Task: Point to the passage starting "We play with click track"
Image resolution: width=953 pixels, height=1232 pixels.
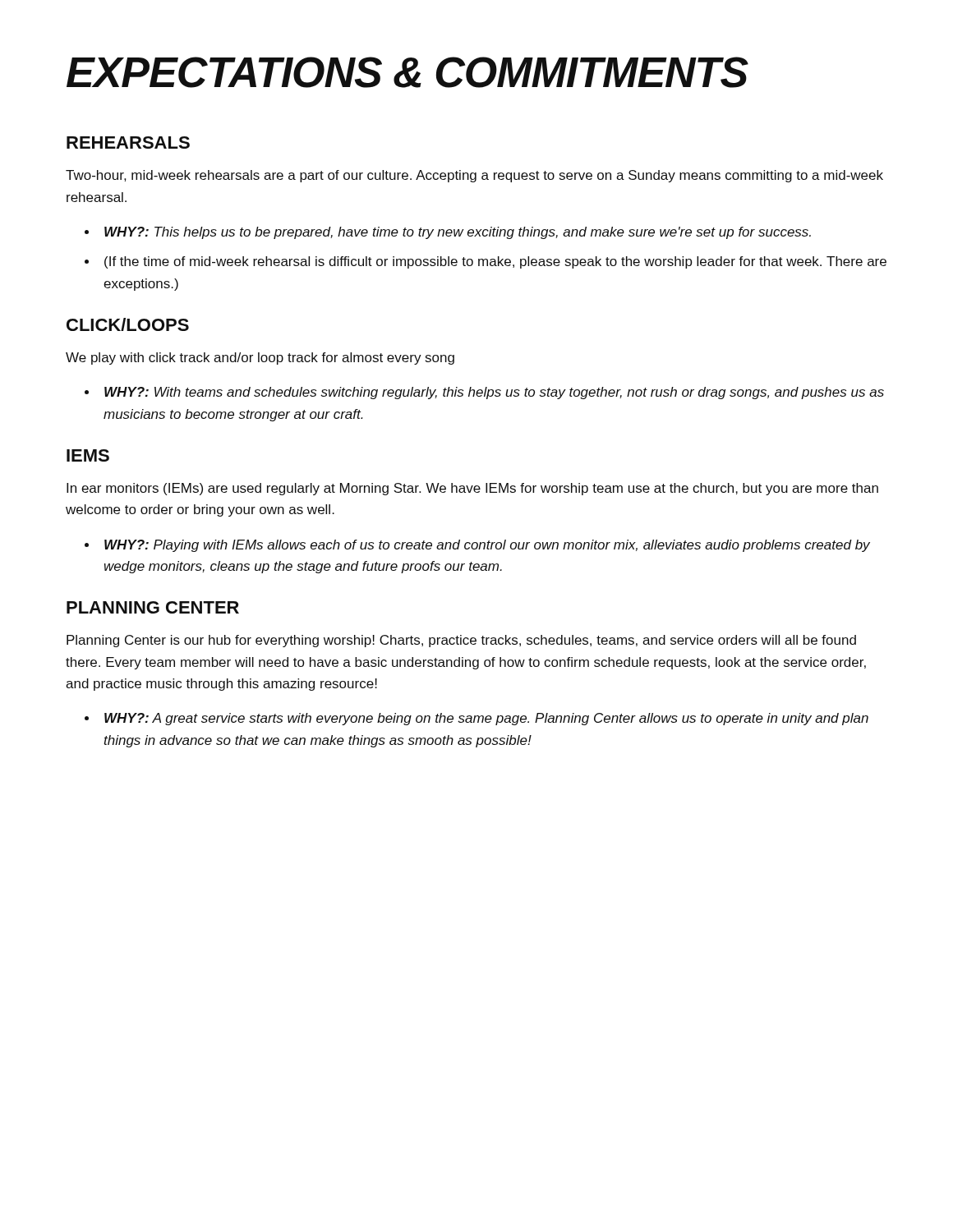Action: pyautogui.click(x=260, y=358)
